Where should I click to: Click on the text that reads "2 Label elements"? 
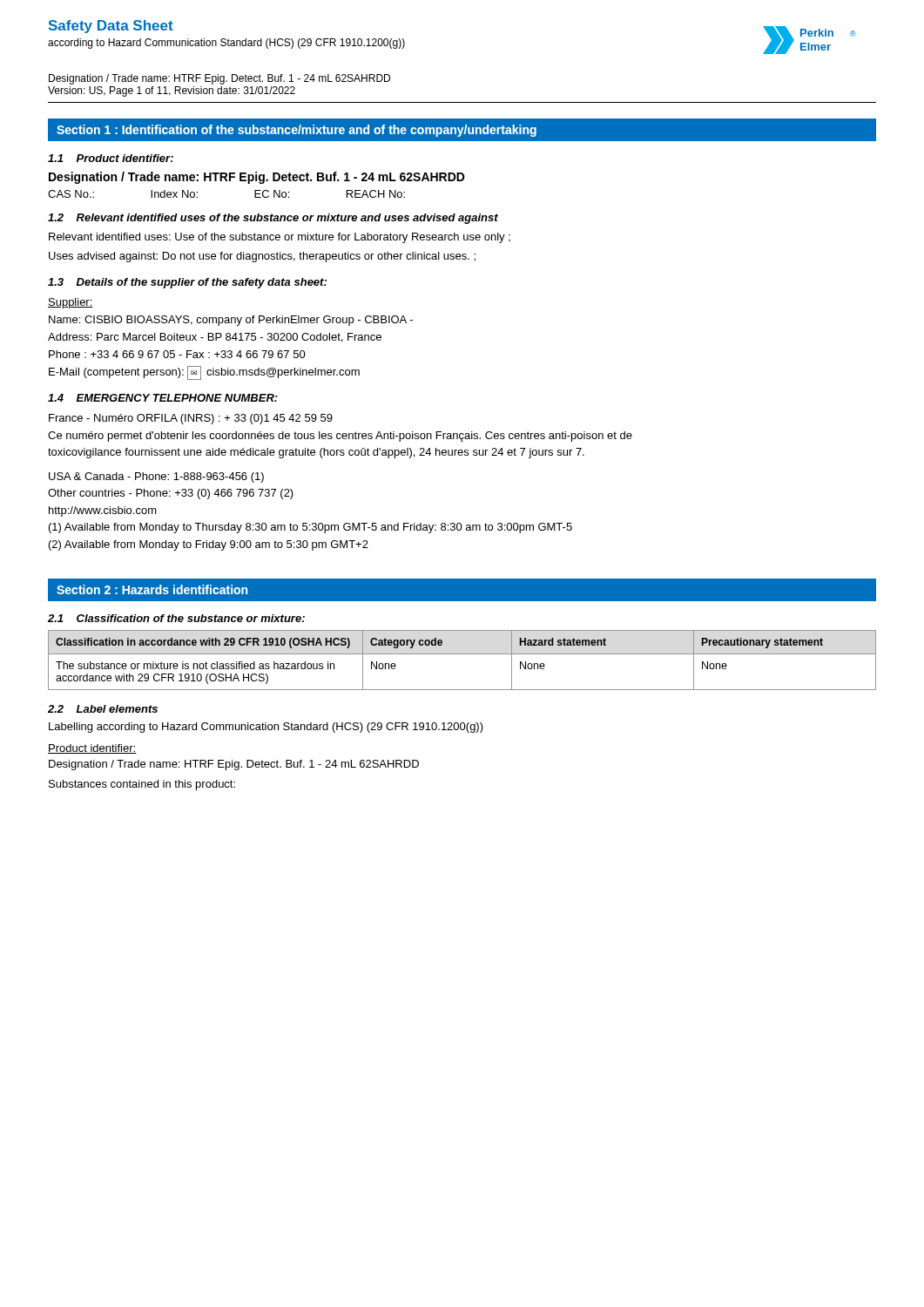click(103, 709)
